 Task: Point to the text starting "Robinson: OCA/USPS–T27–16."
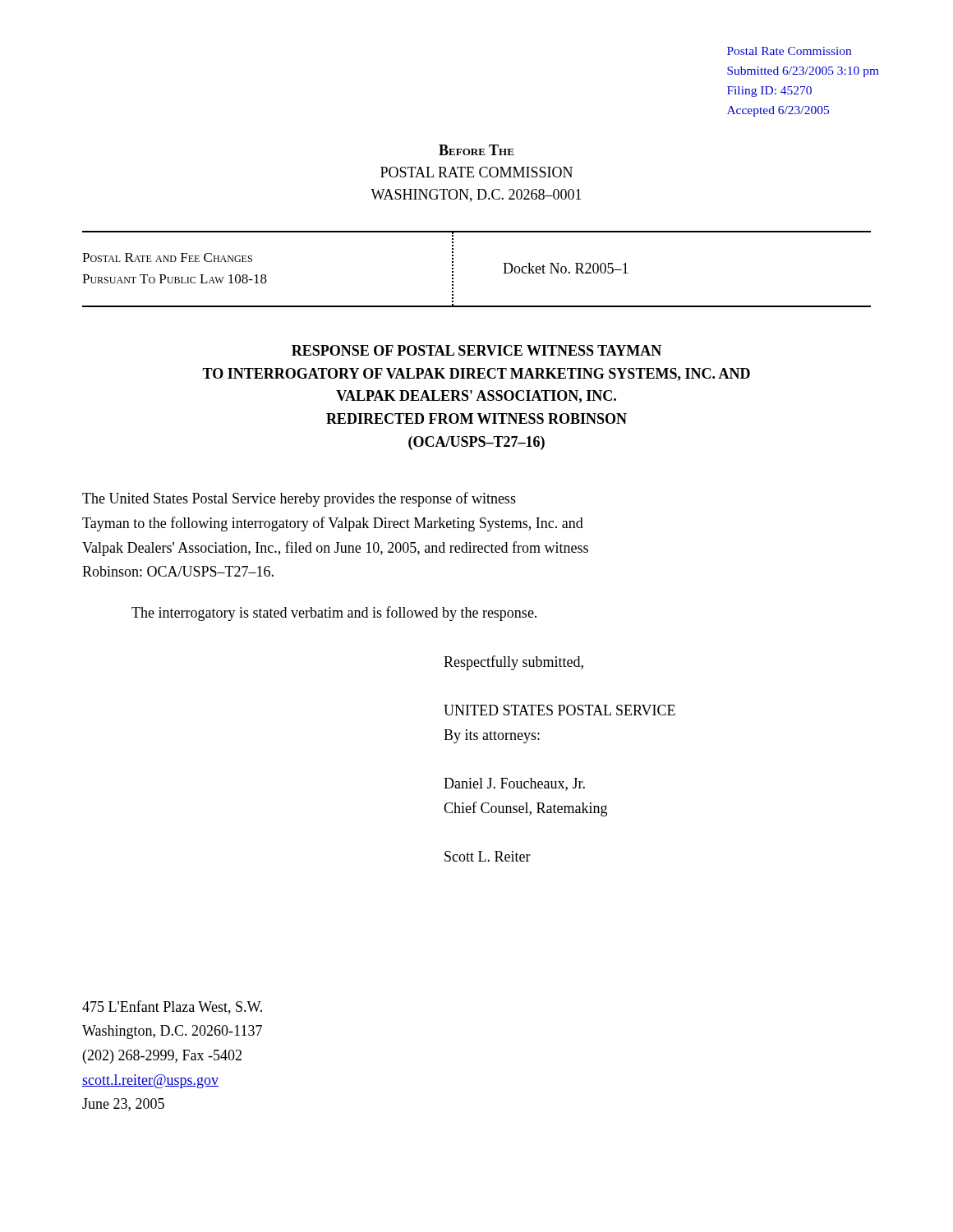pyautogui.click(x=178, y=572)
